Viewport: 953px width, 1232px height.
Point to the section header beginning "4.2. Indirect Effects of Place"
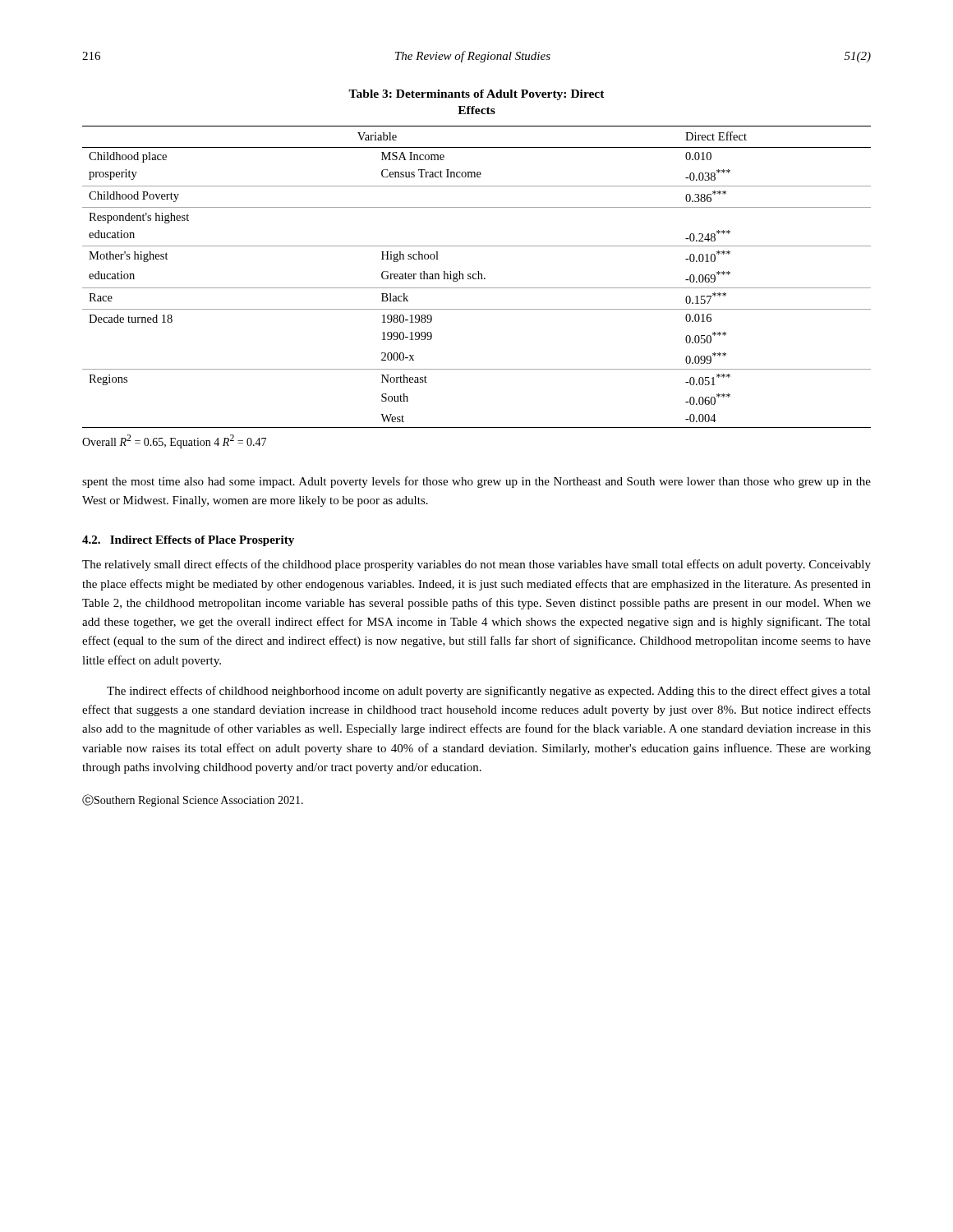(188, 540)
